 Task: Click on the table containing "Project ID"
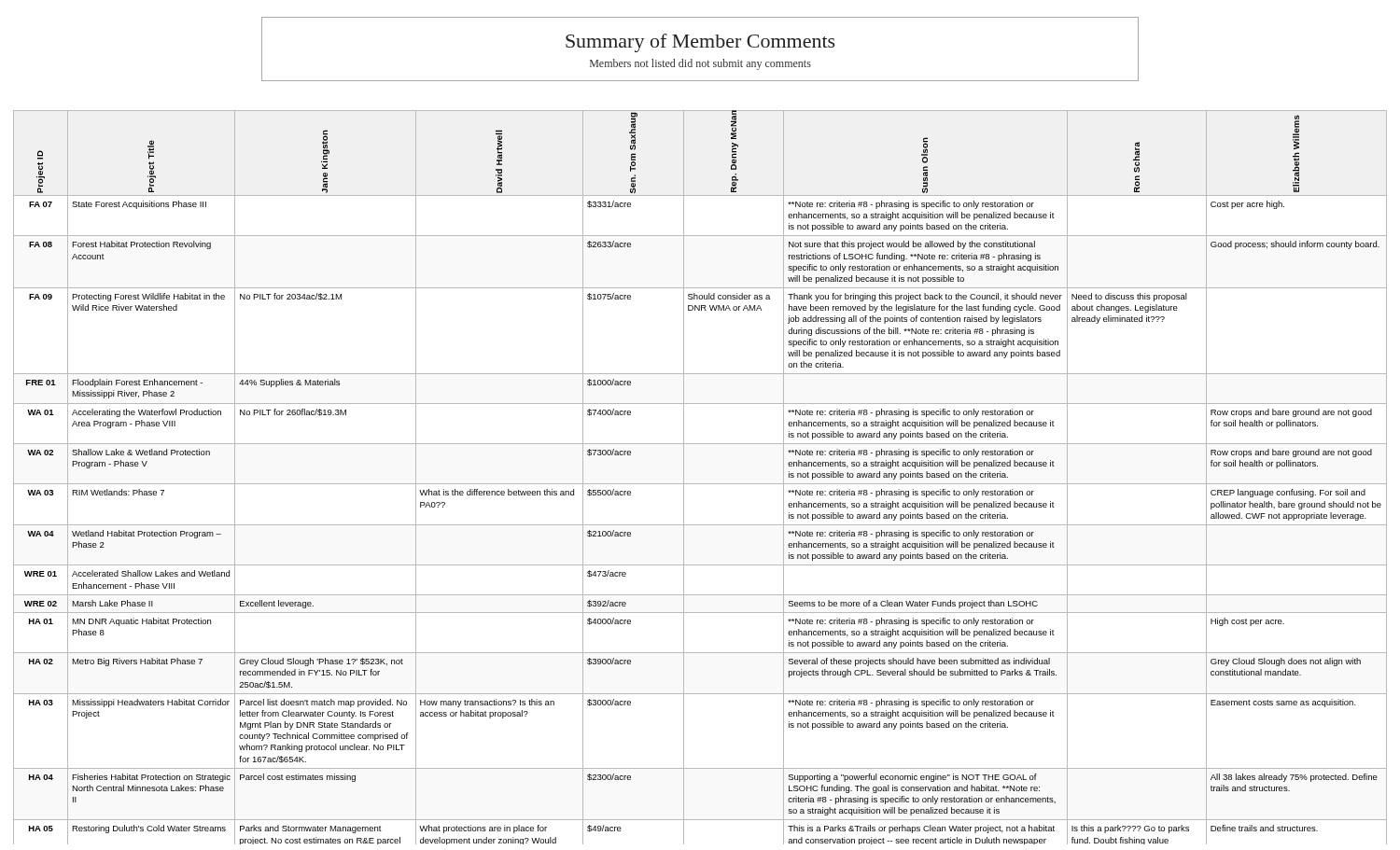click(x=700, y=477)
